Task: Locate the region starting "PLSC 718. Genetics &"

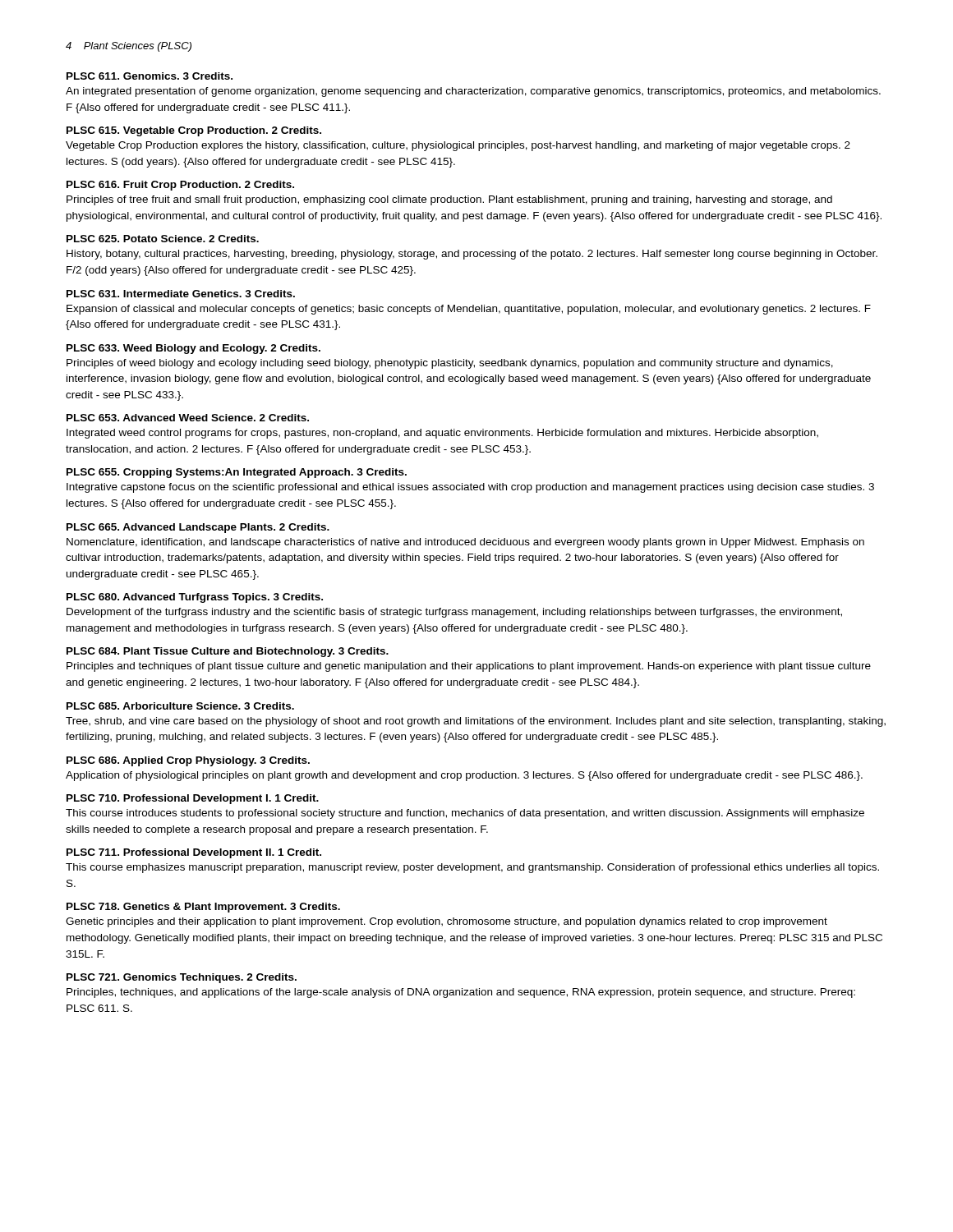Action: point(476,931)
